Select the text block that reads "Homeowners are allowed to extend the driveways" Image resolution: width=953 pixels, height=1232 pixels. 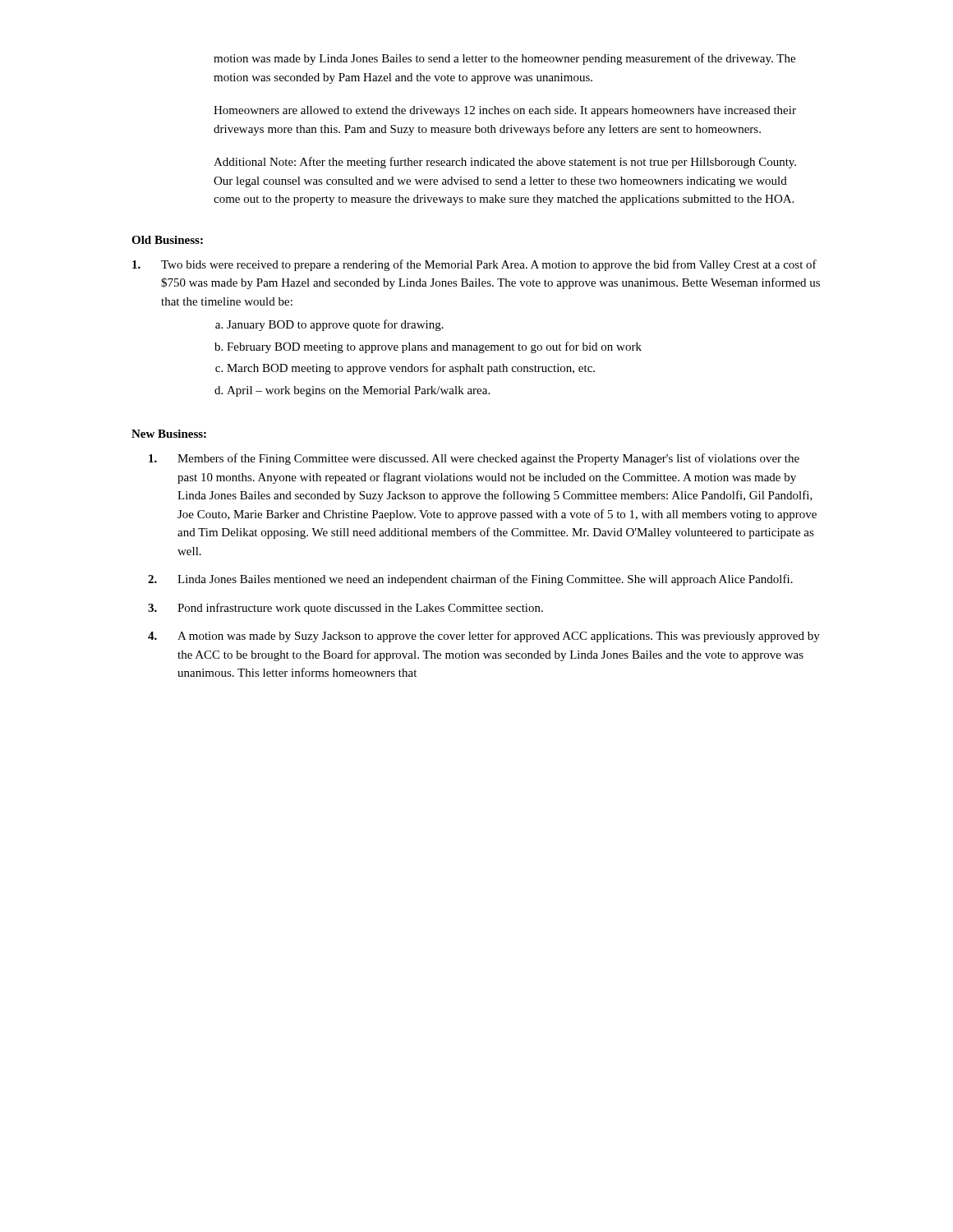coord(505,119)
